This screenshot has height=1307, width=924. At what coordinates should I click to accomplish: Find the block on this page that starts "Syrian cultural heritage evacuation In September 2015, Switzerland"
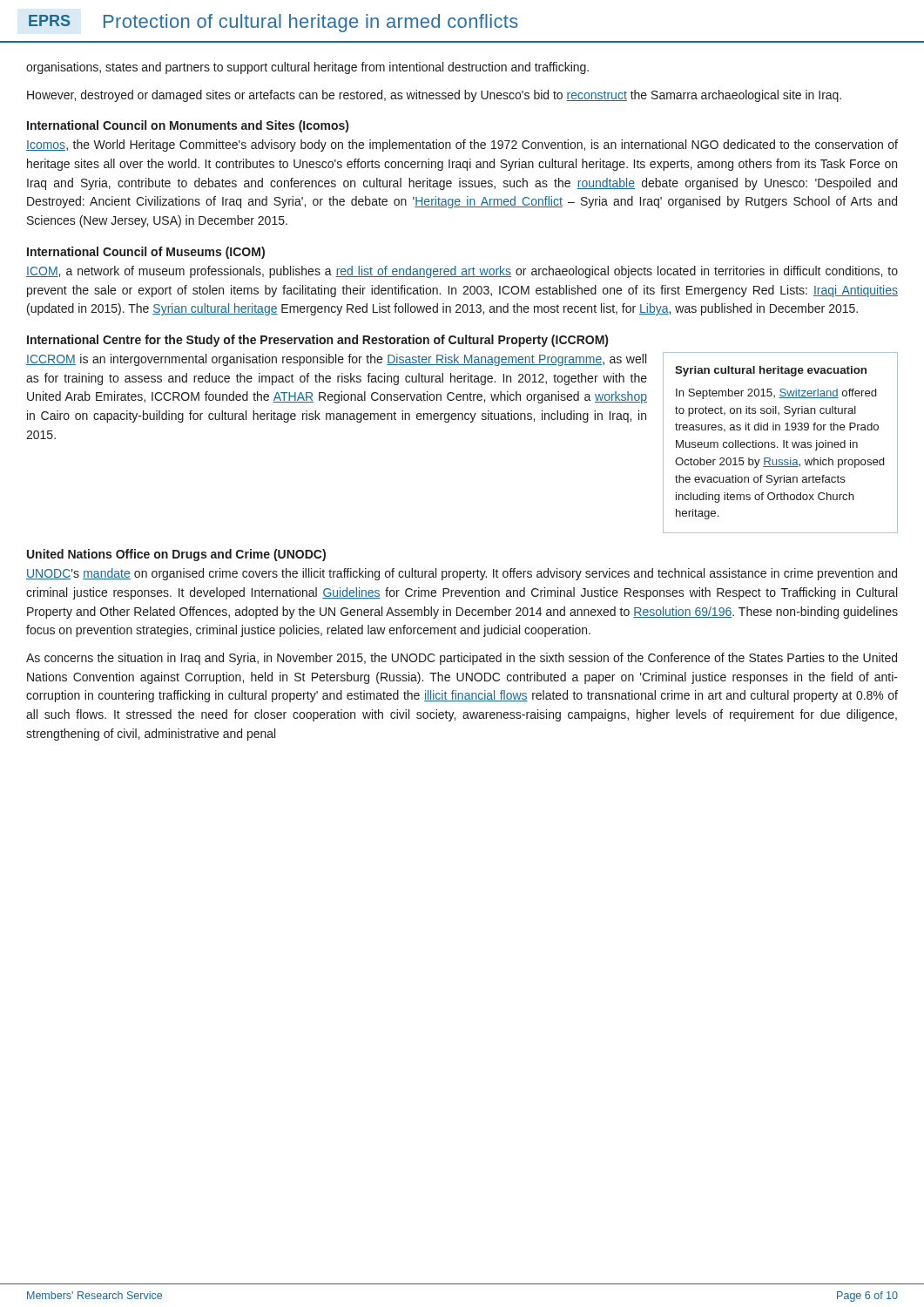point(780,442)
